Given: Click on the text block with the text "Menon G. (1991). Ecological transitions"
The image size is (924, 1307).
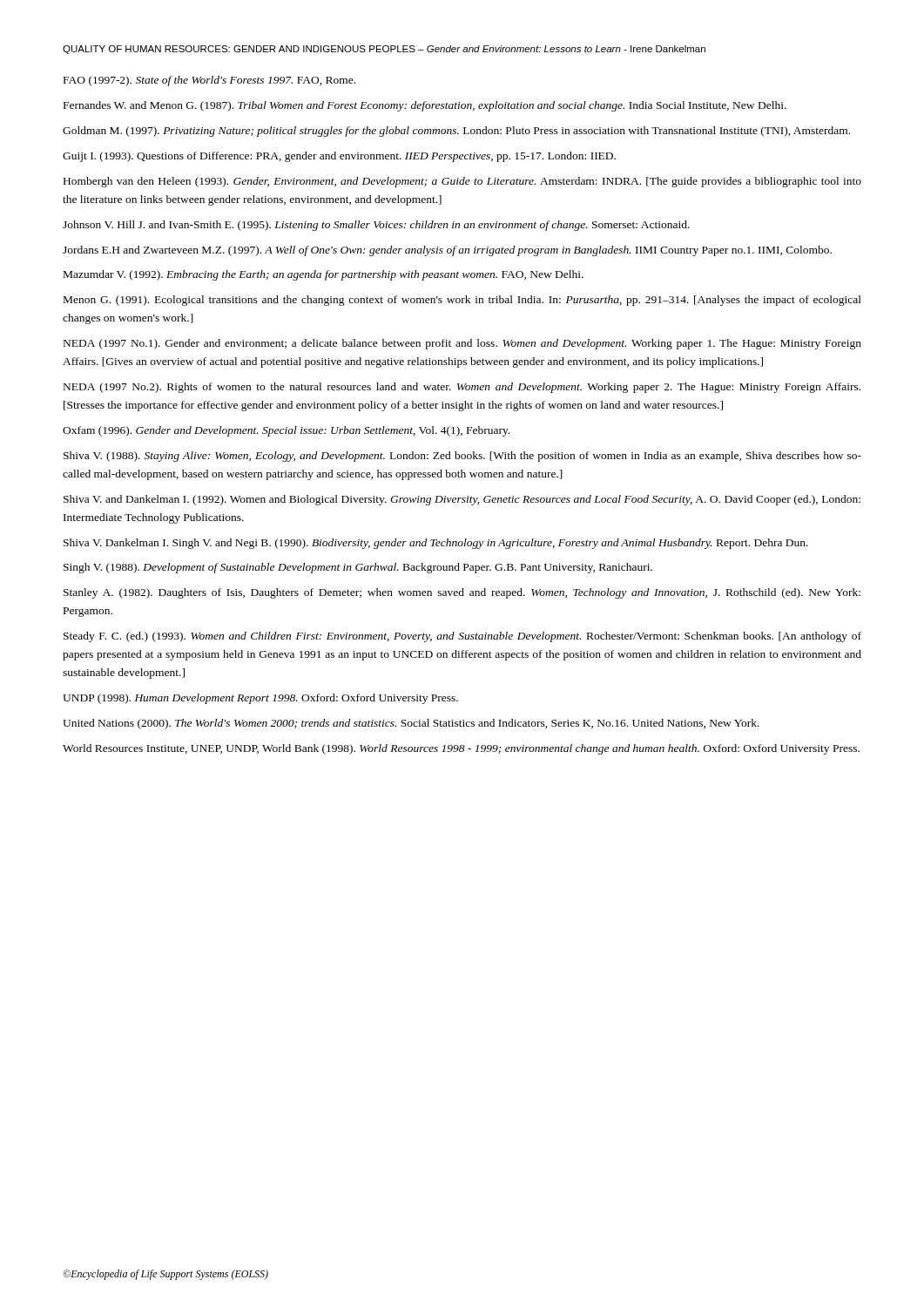Looking at the screenshot, I should pos(462,309).
